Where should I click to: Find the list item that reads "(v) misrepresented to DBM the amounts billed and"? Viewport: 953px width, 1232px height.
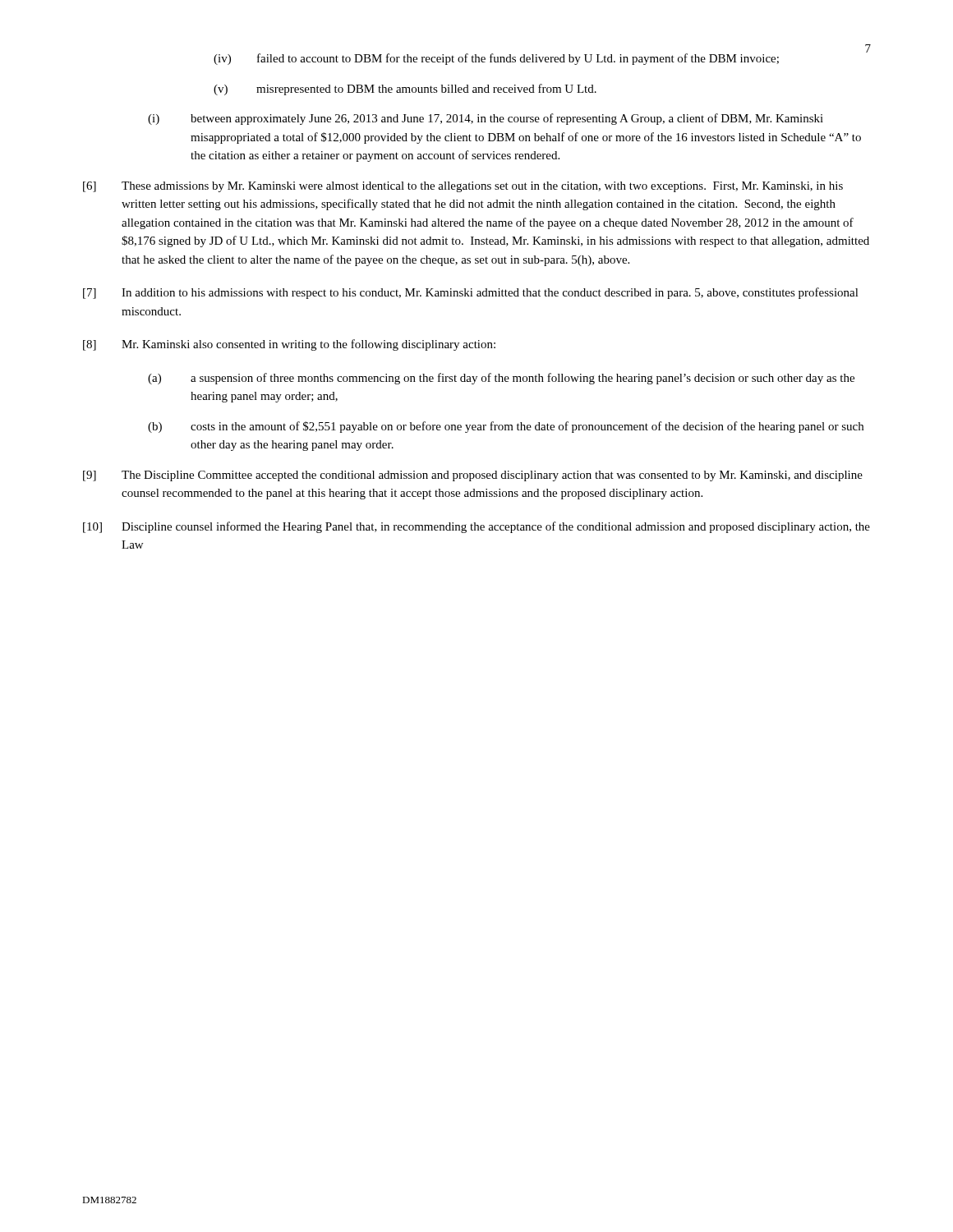542,88
